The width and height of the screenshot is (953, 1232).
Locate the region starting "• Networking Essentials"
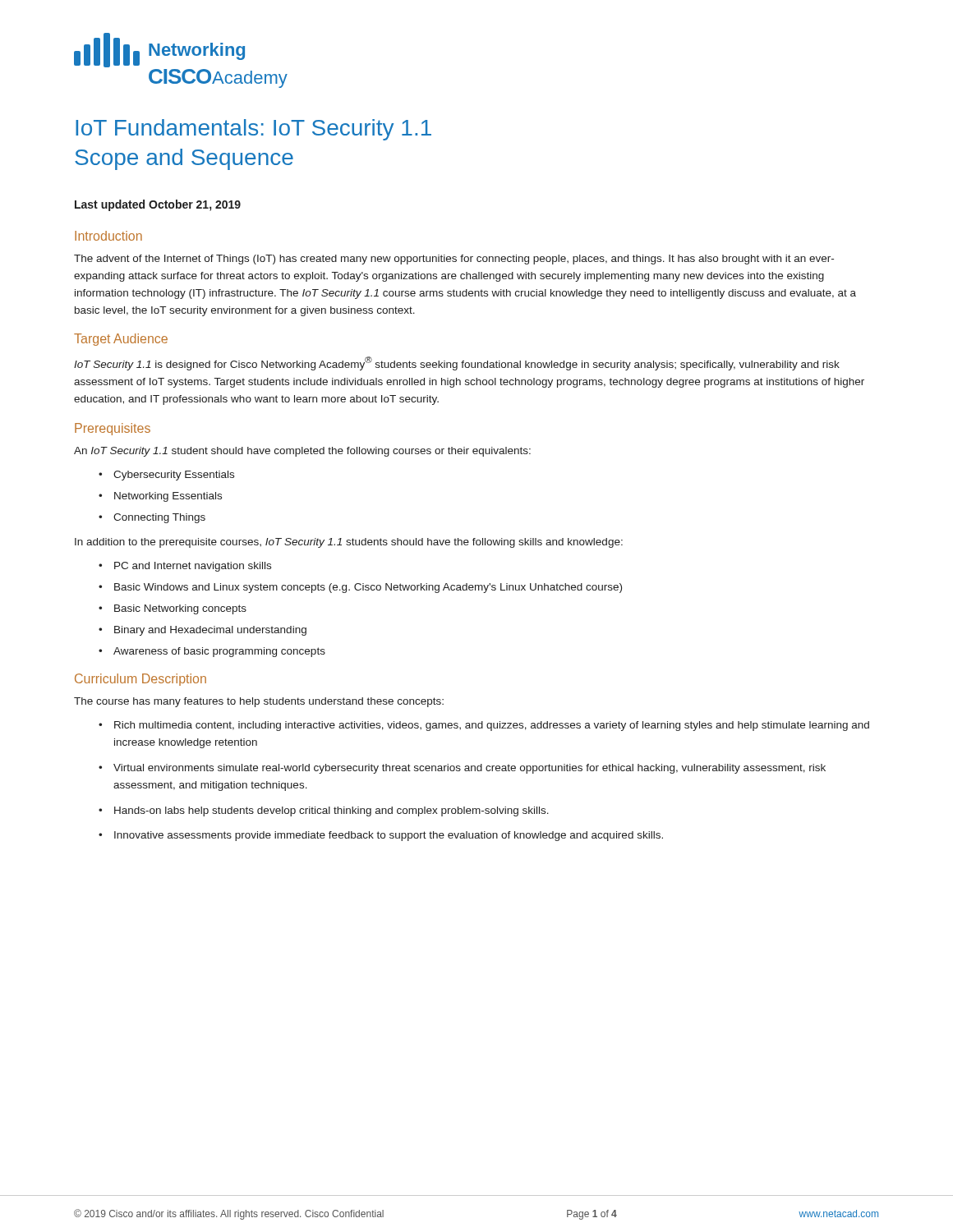click(x=161, y=496)
